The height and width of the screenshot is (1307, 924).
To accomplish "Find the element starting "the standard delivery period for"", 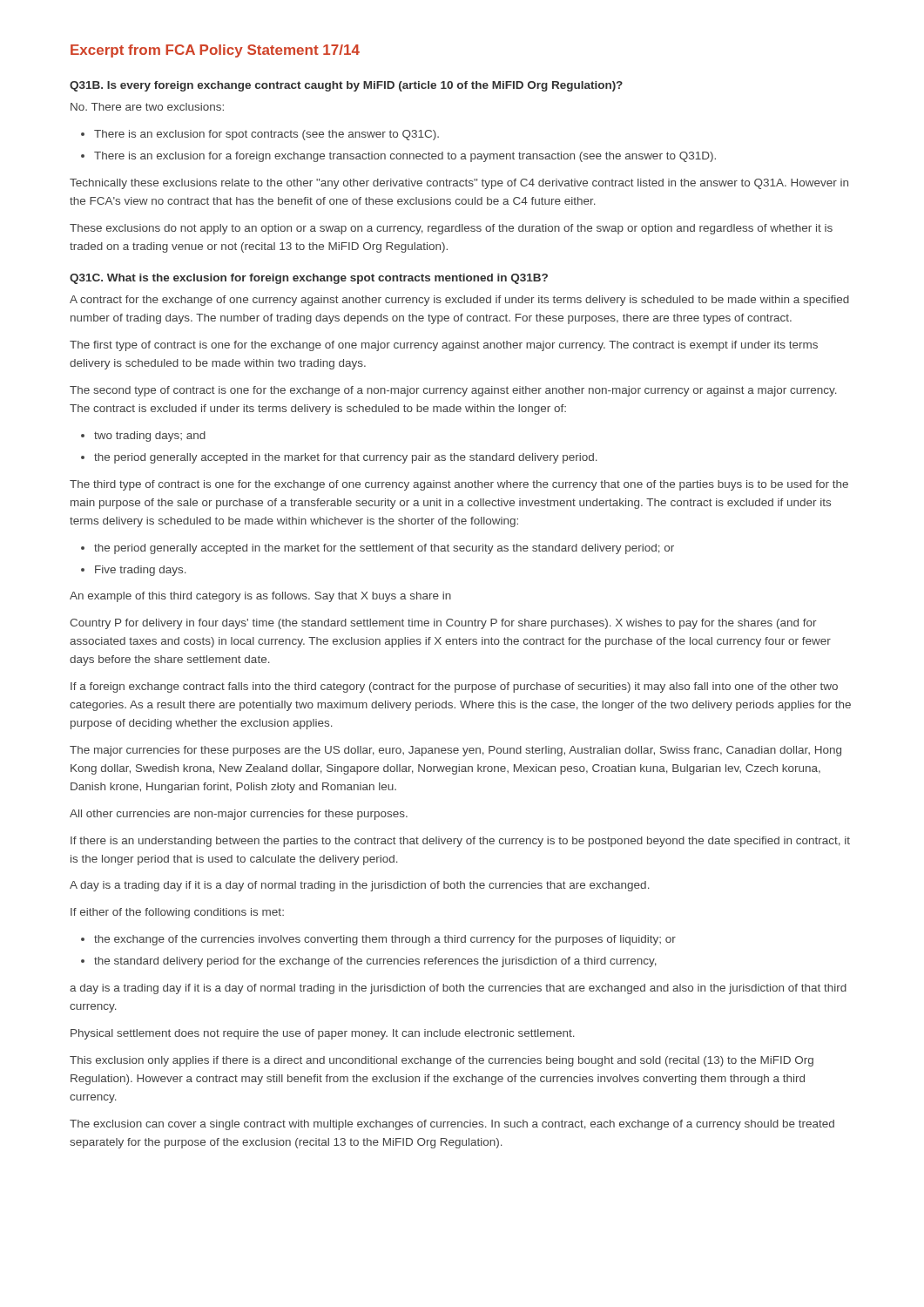I will [x=462, y=962].
